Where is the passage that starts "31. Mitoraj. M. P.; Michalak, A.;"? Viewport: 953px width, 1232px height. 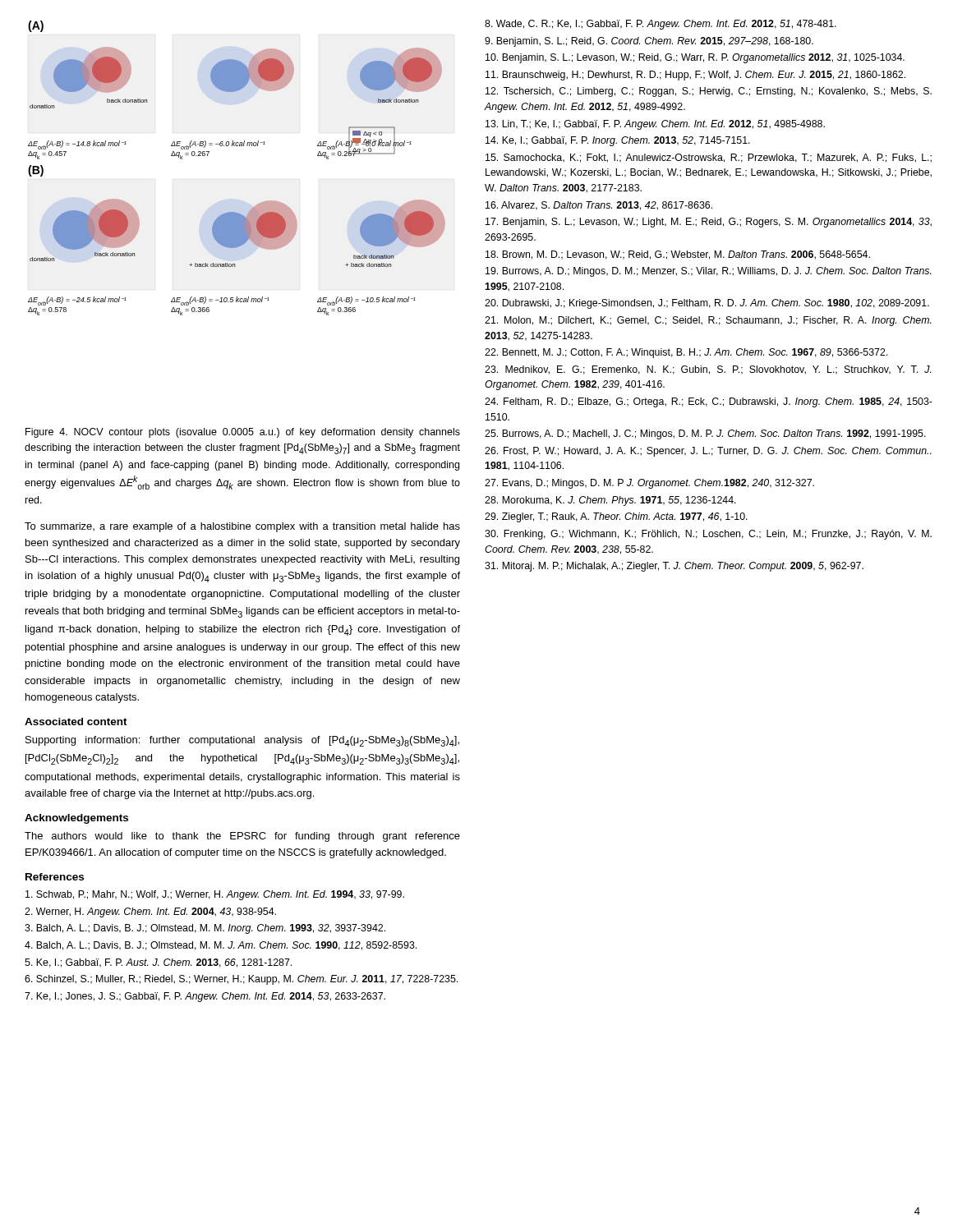pyautogui.click(x=674, y=566)
